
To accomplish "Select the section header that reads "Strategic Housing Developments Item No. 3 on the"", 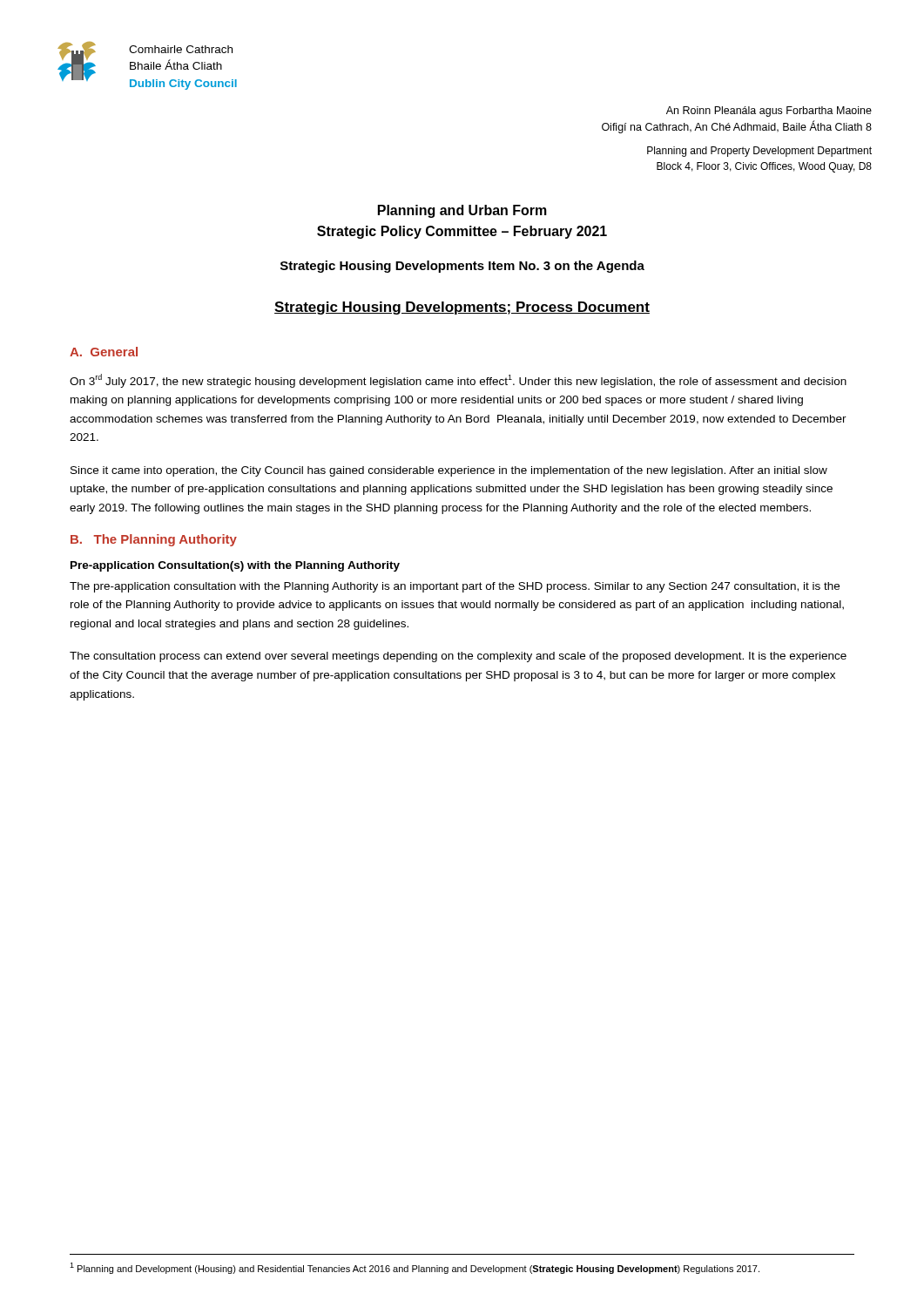I will (462, 265).
